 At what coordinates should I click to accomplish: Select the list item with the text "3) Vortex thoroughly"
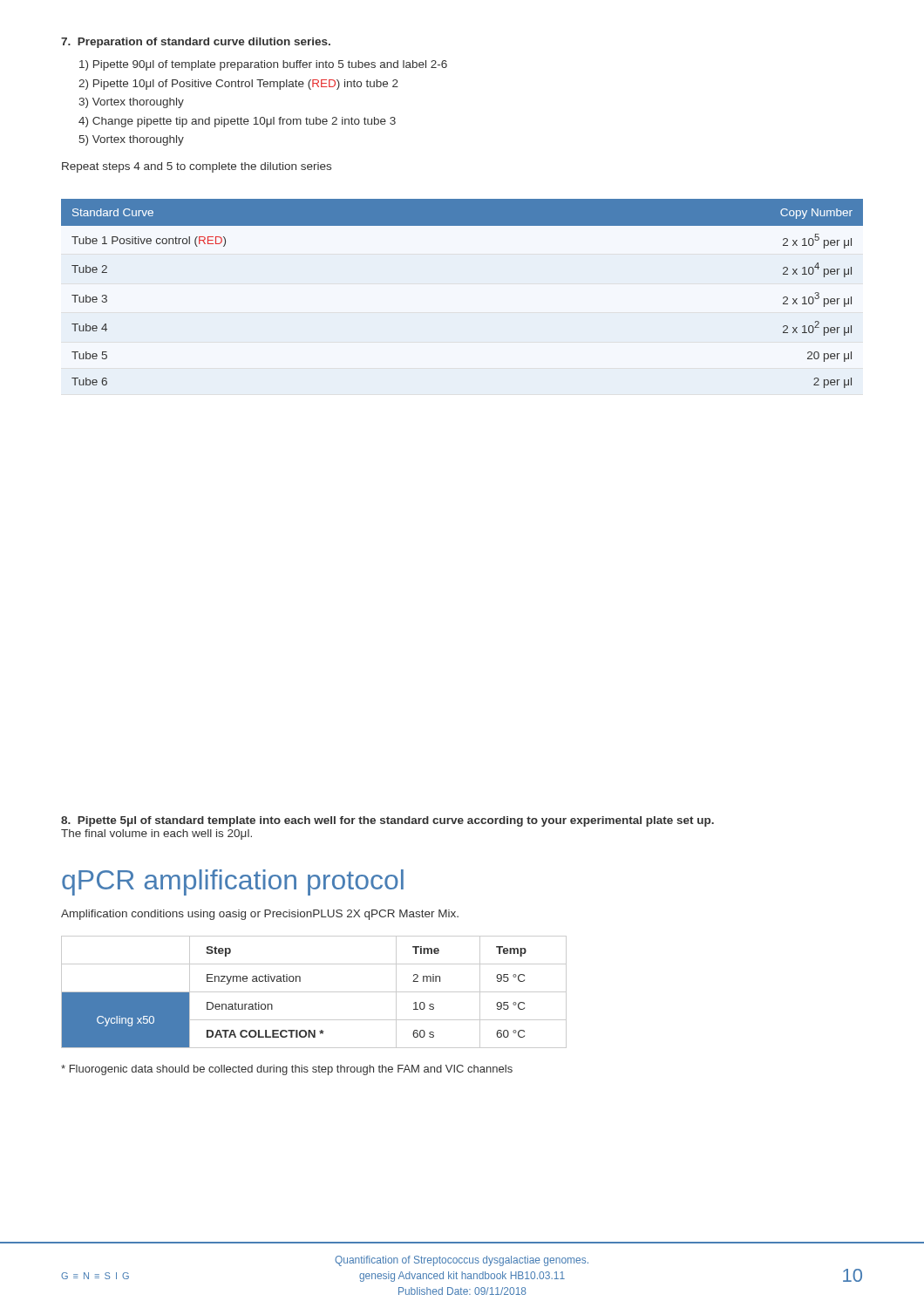[131, 102]
